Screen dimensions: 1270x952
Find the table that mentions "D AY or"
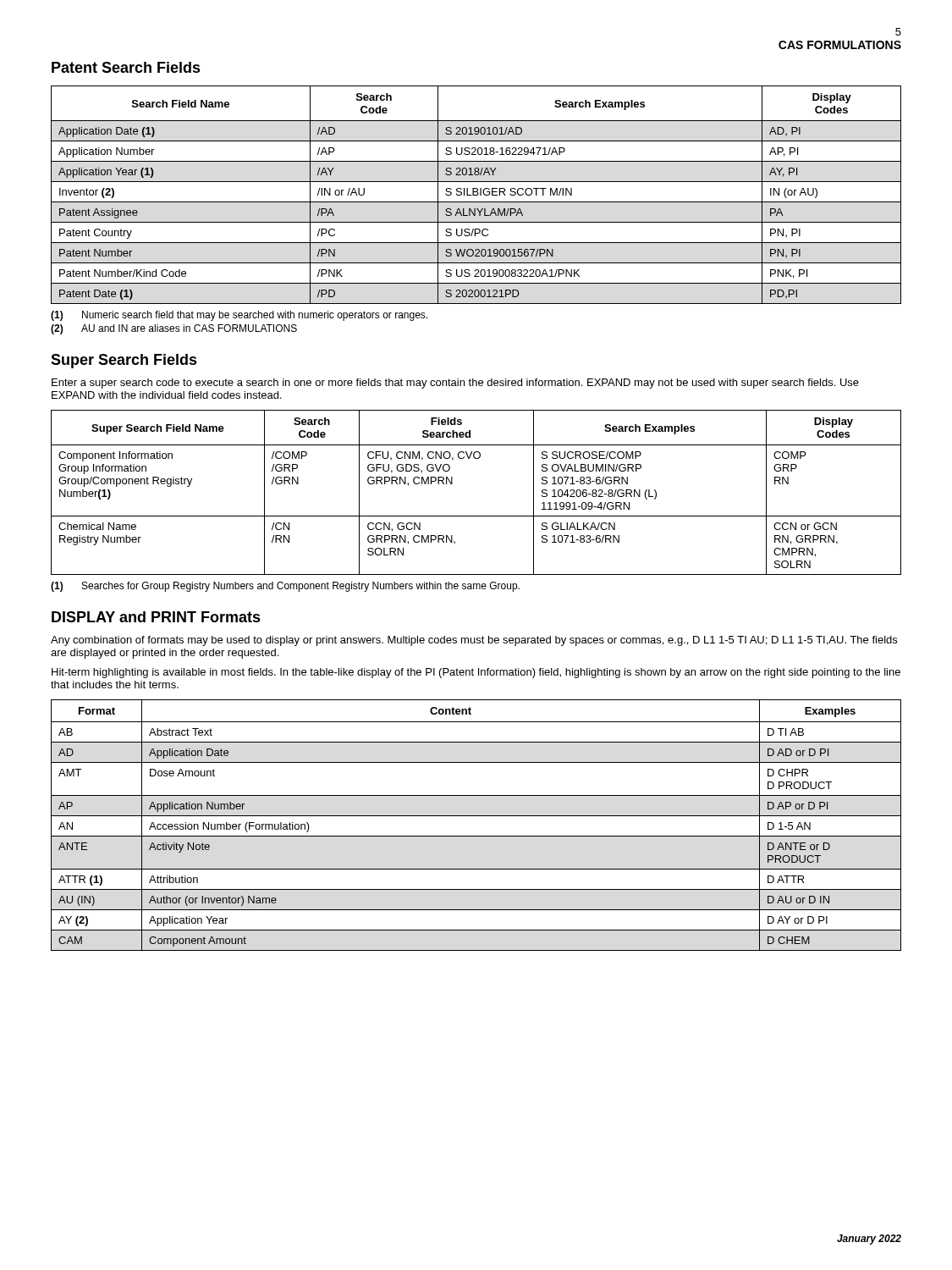(476, 825)
